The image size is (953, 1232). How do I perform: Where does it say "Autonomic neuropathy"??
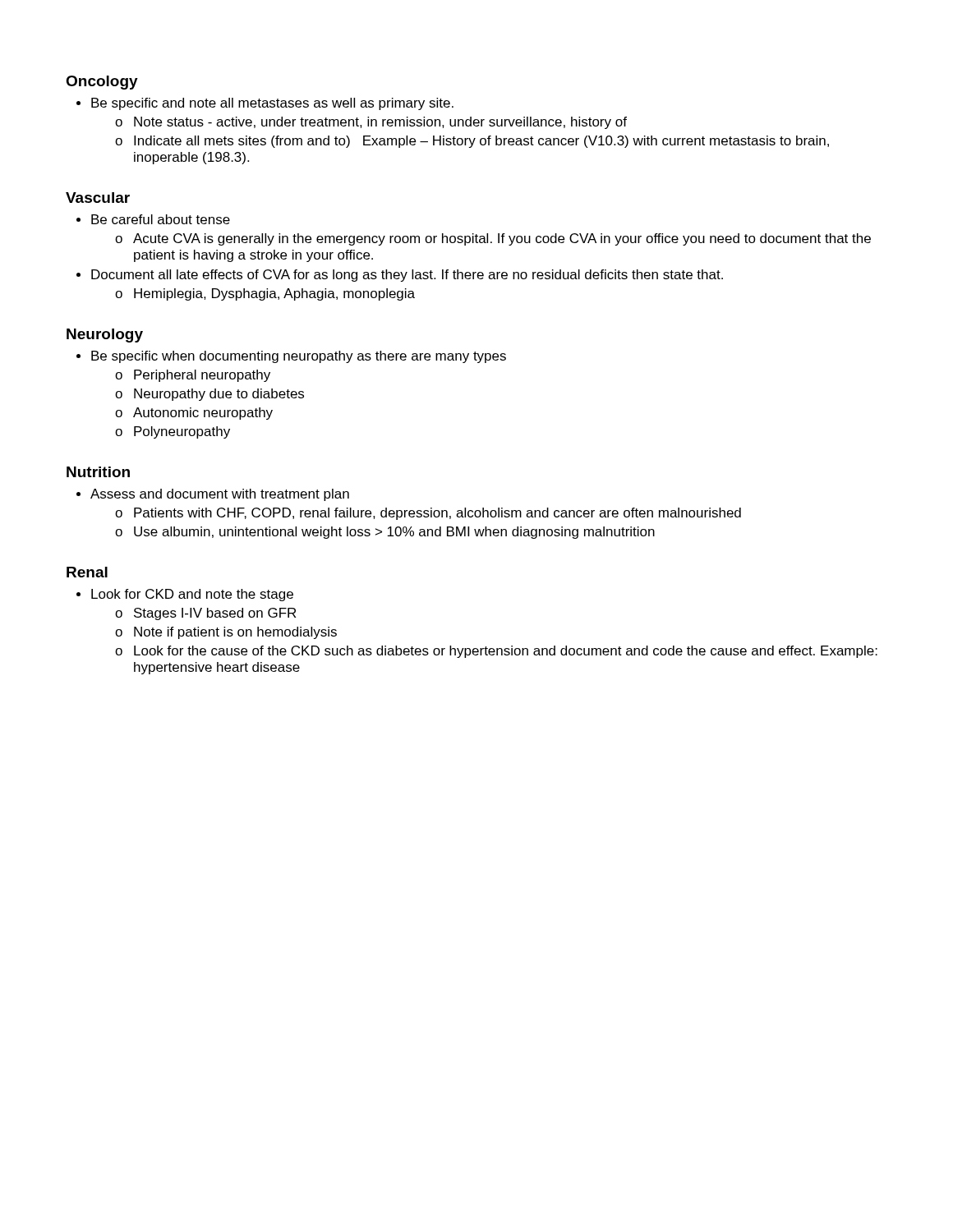pos(203,413)
